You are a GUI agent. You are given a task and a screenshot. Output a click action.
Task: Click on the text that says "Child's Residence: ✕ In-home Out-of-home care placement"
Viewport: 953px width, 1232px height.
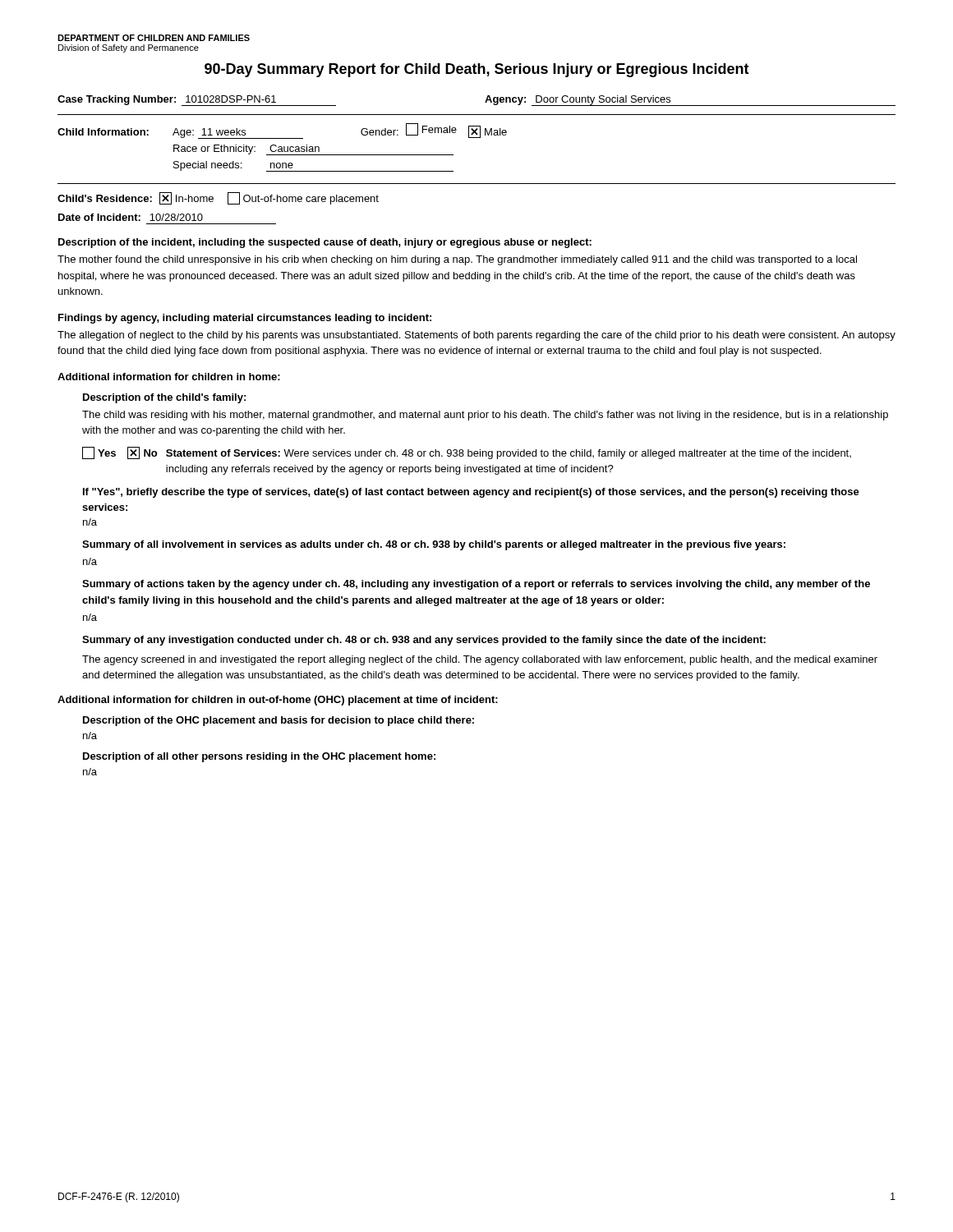tap(218, 198)
